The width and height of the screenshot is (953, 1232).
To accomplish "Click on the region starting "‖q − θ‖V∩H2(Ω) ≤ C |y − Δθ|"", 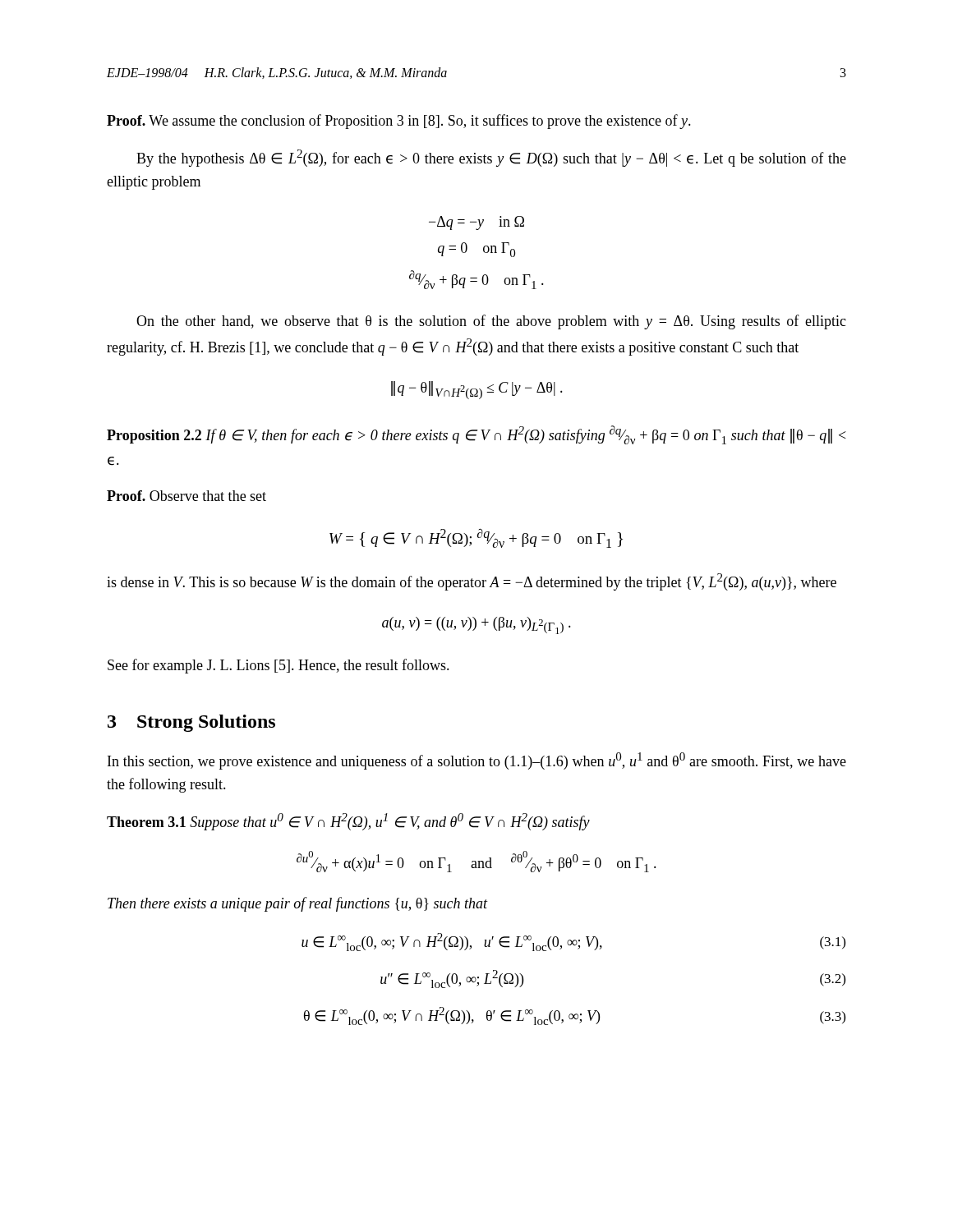I will coord(476,389).
